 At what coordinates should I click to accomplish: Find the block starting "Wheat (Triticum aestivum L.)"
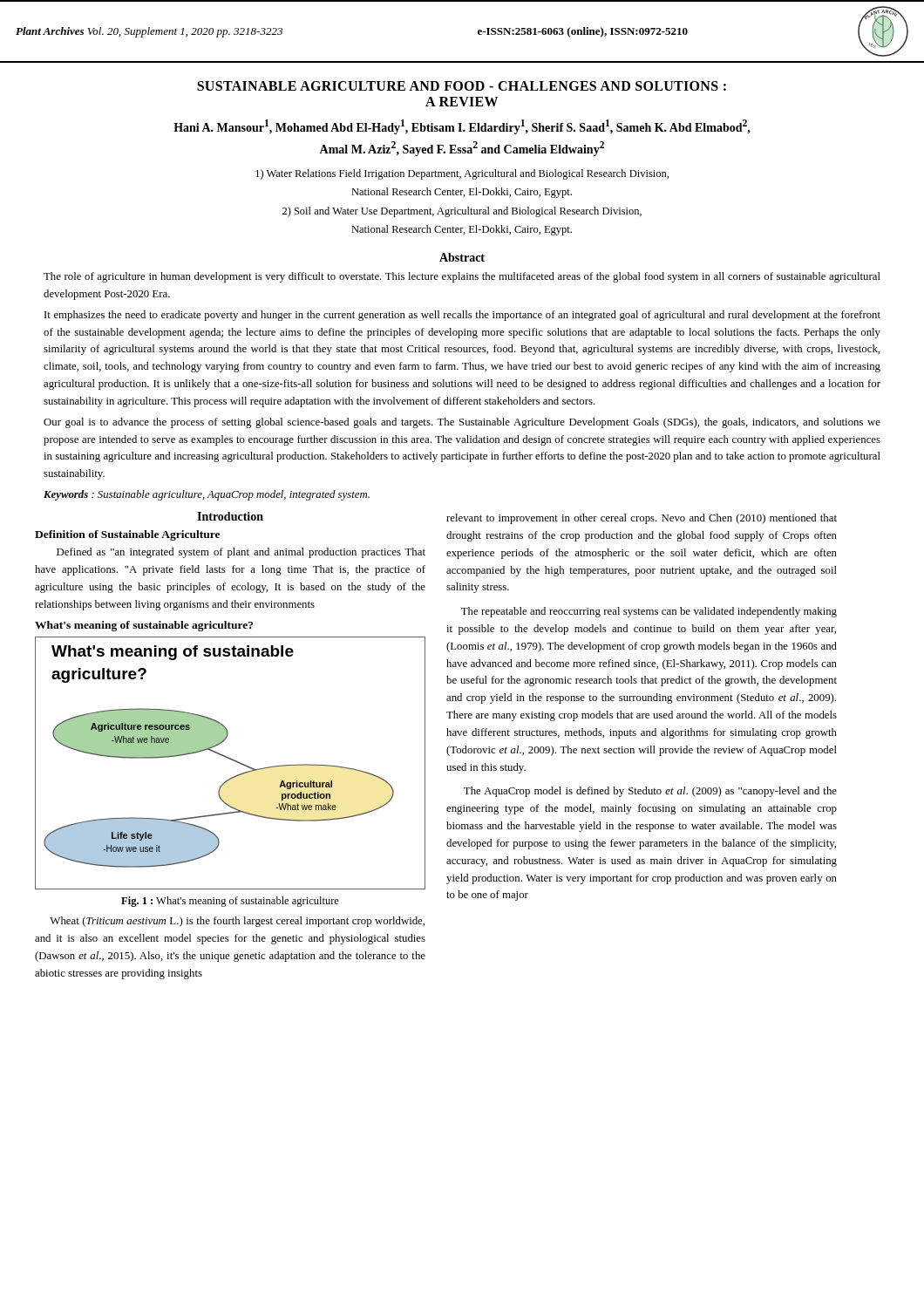(230, 947)
